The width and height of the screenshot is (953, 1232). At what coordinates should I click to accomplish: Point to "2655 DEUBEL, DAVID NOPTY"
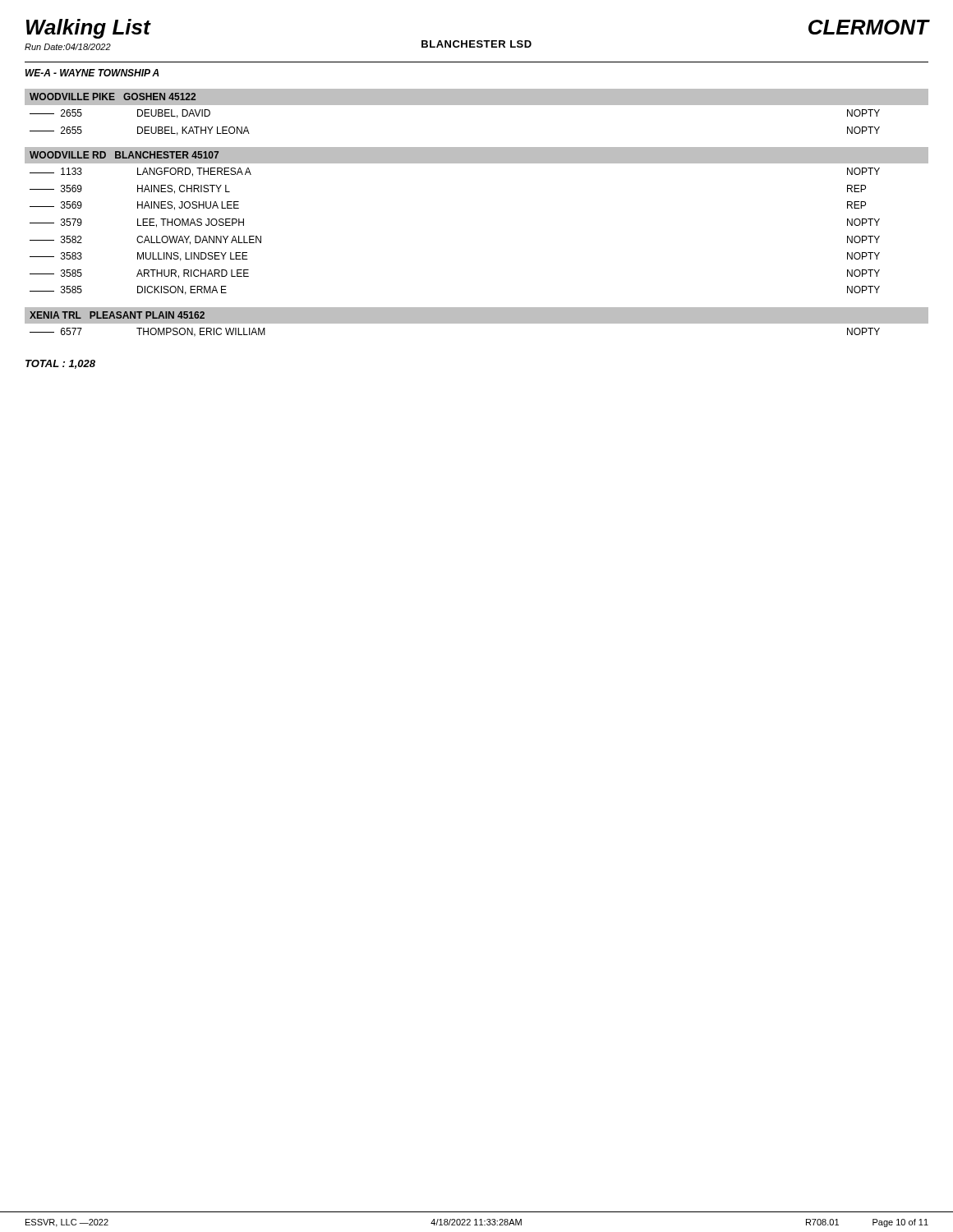(476, 114)
